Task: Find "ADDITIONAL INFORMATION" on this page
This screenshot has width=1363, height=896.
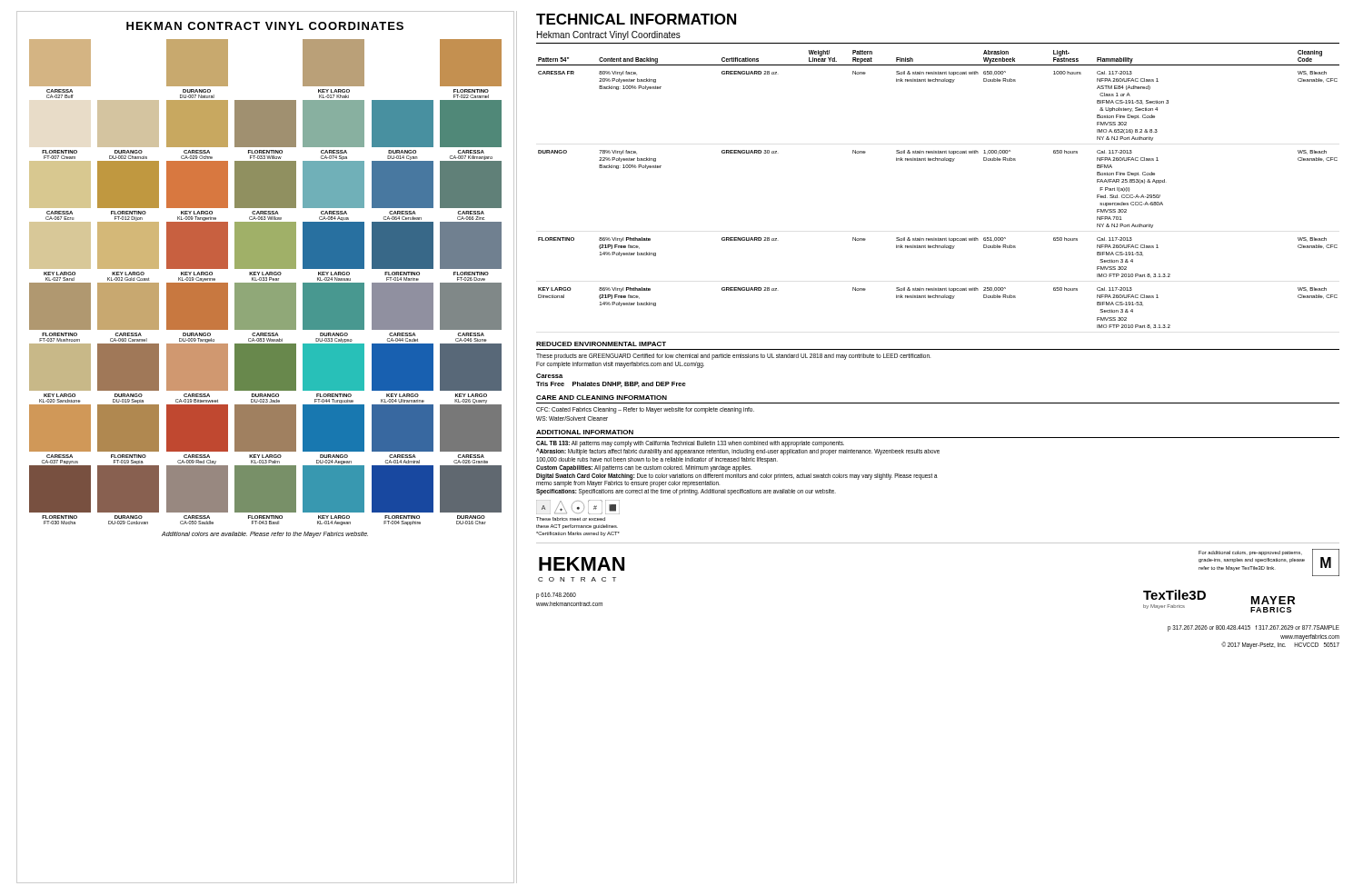Action: 585,432
